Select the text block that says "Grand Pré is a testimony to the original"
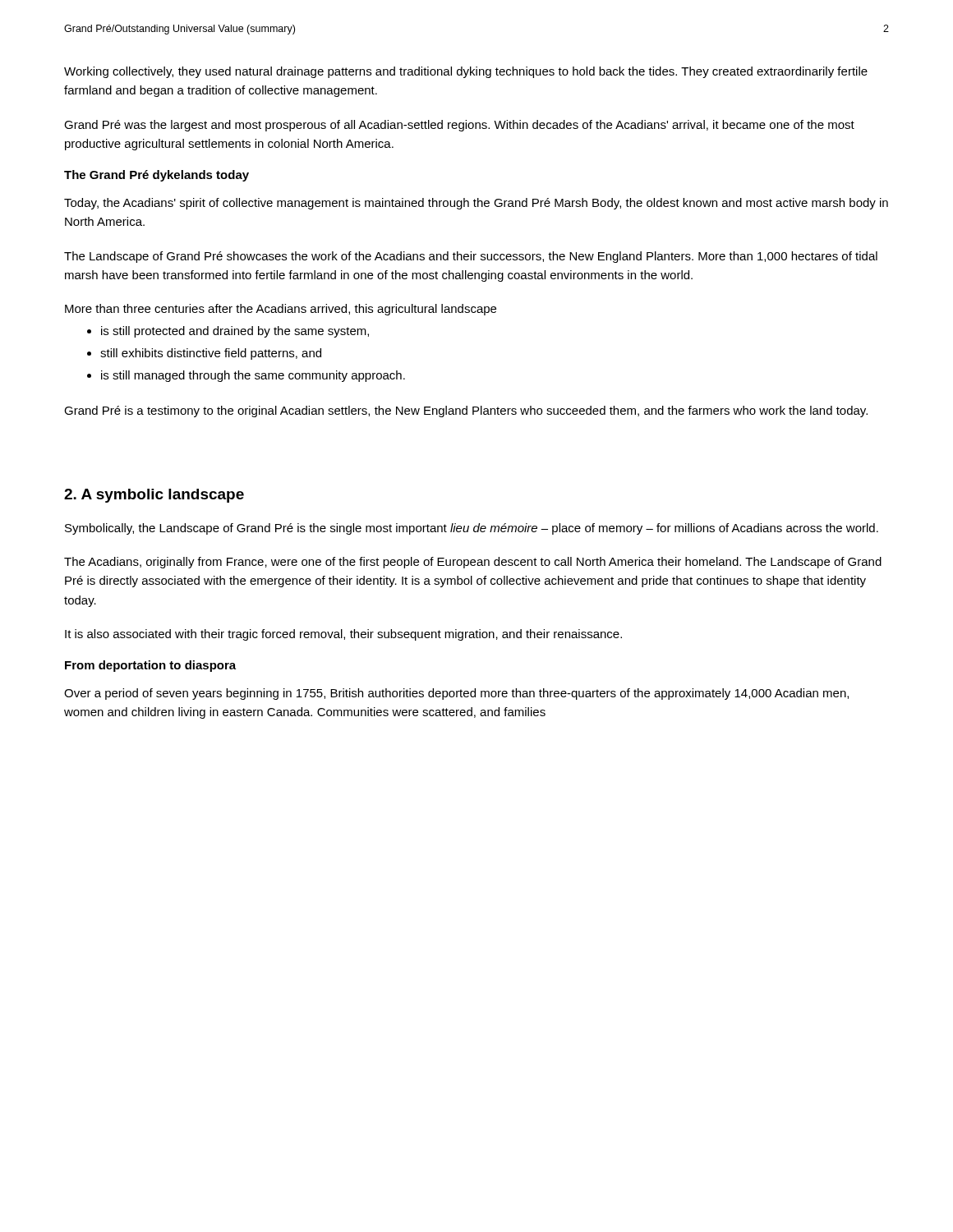The image size is (953, 1232). tap(466, 410)
